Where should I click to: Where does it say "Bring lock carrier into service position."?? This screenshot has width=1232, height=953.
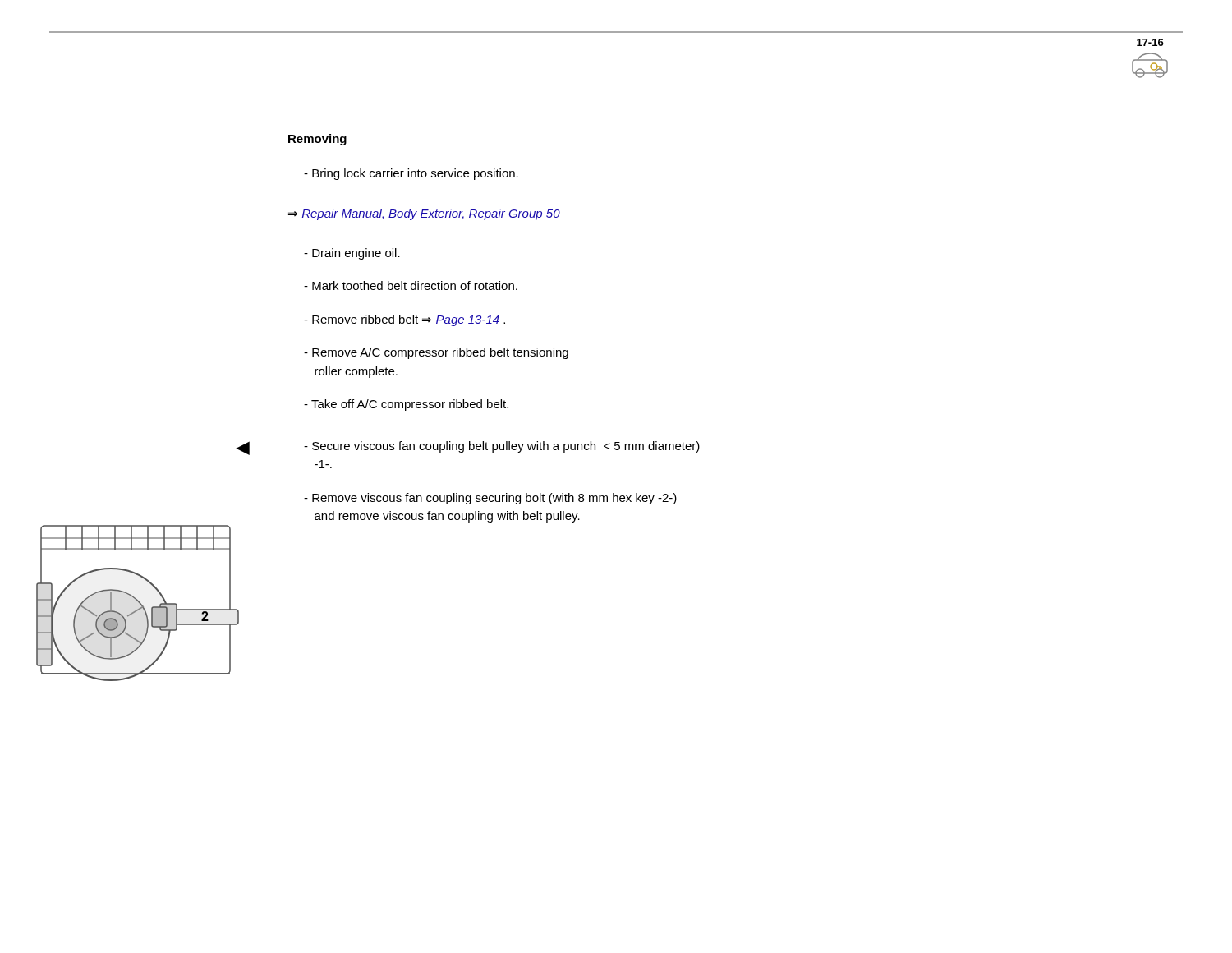pos(411,173)
